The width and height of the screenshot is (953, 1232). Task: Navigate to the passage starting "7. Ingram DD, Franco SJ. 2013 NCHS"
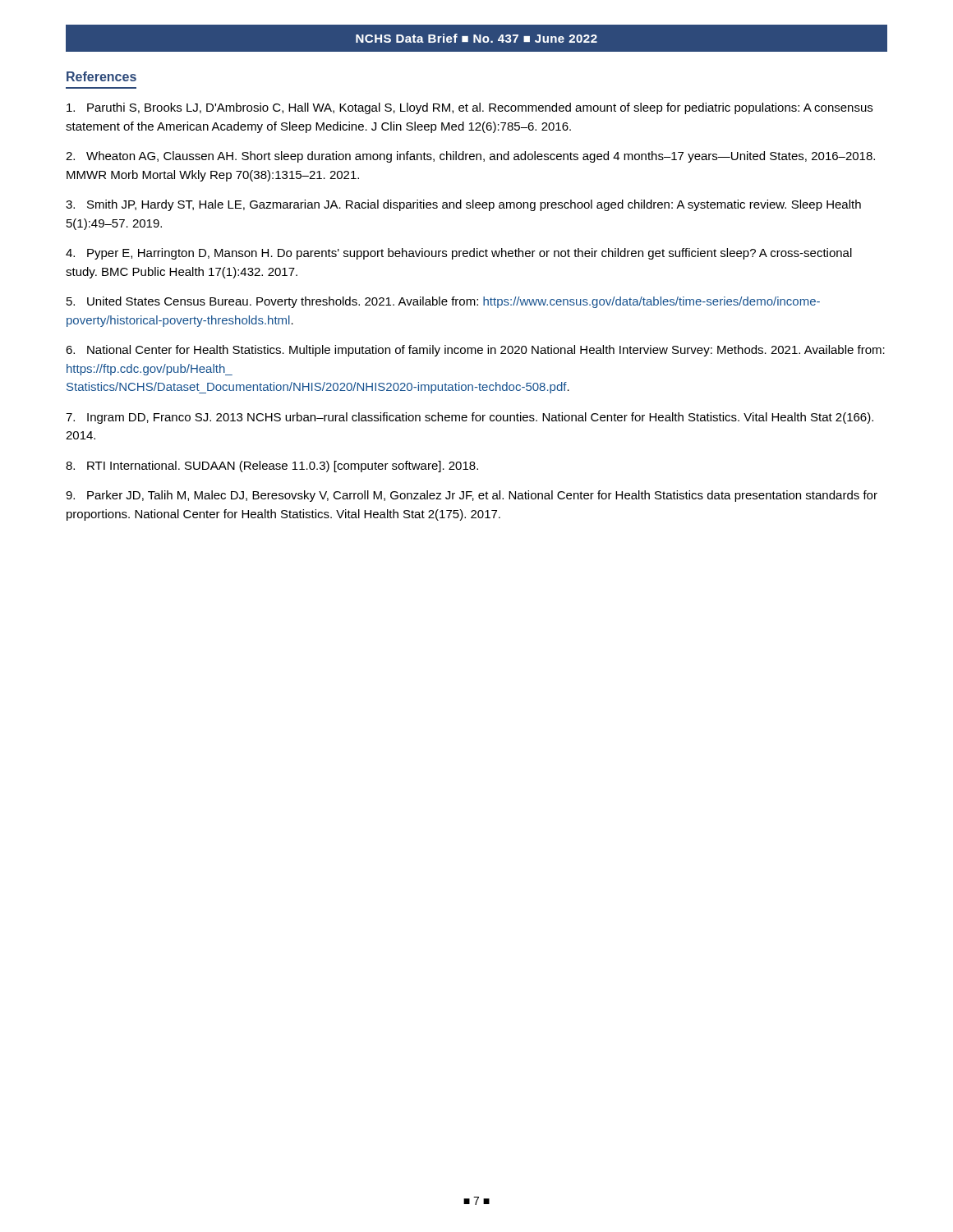point(470,426)
